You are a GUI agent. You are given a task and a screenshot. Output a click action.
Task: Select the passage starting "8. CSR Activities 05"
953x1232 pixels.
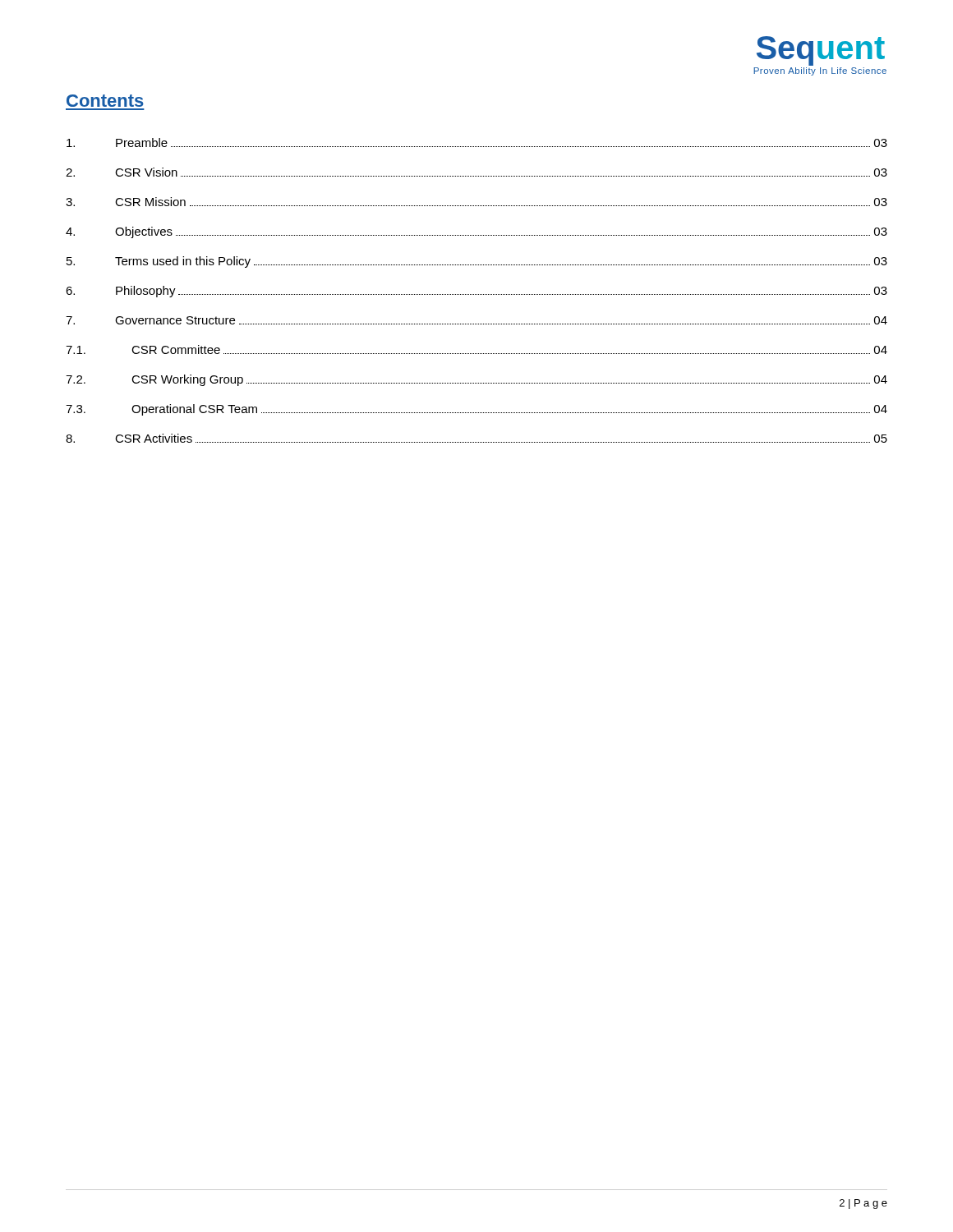(476, 438)
